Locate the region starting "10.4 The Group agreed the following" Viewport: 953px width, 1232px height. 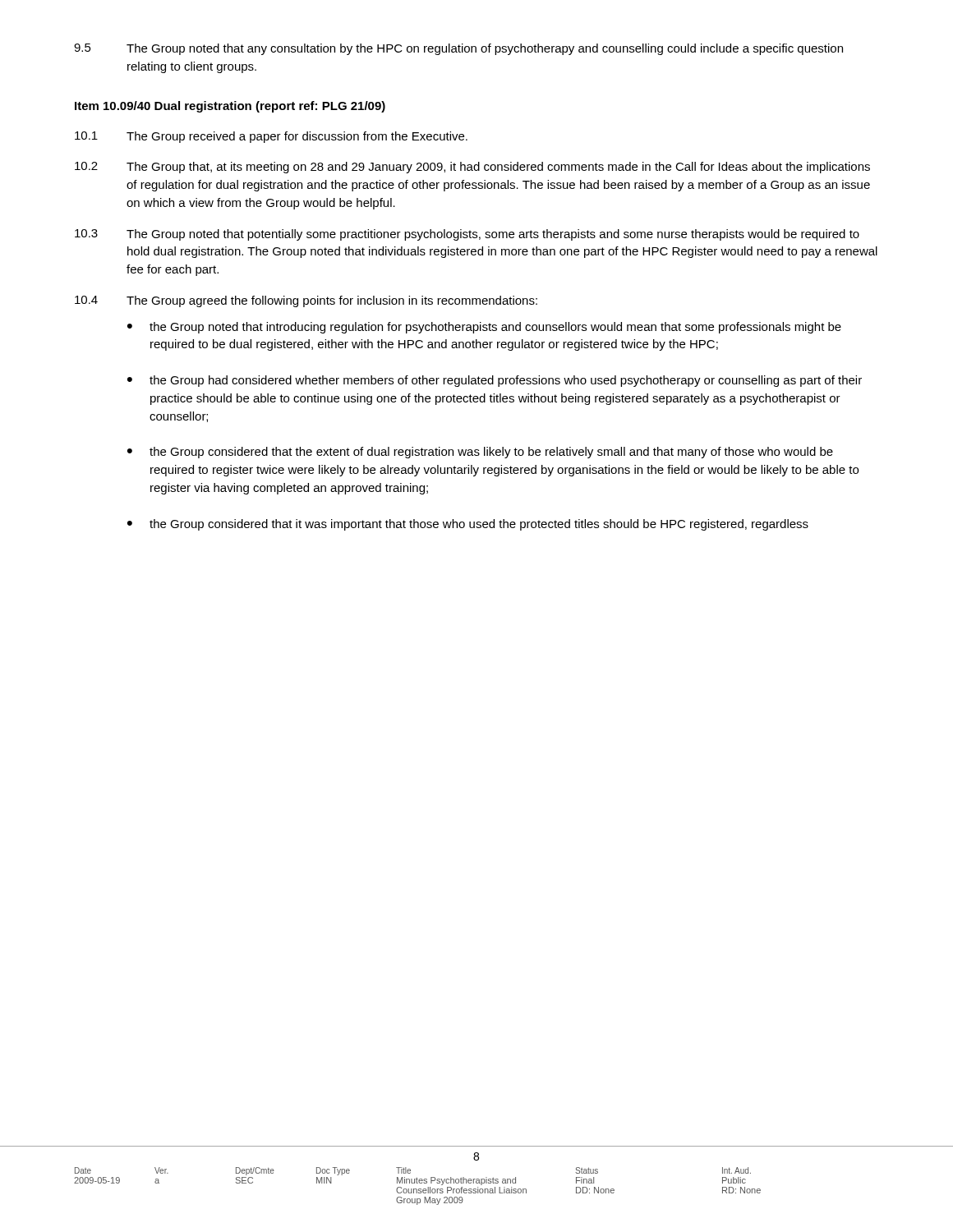click(x=476, y=300)
